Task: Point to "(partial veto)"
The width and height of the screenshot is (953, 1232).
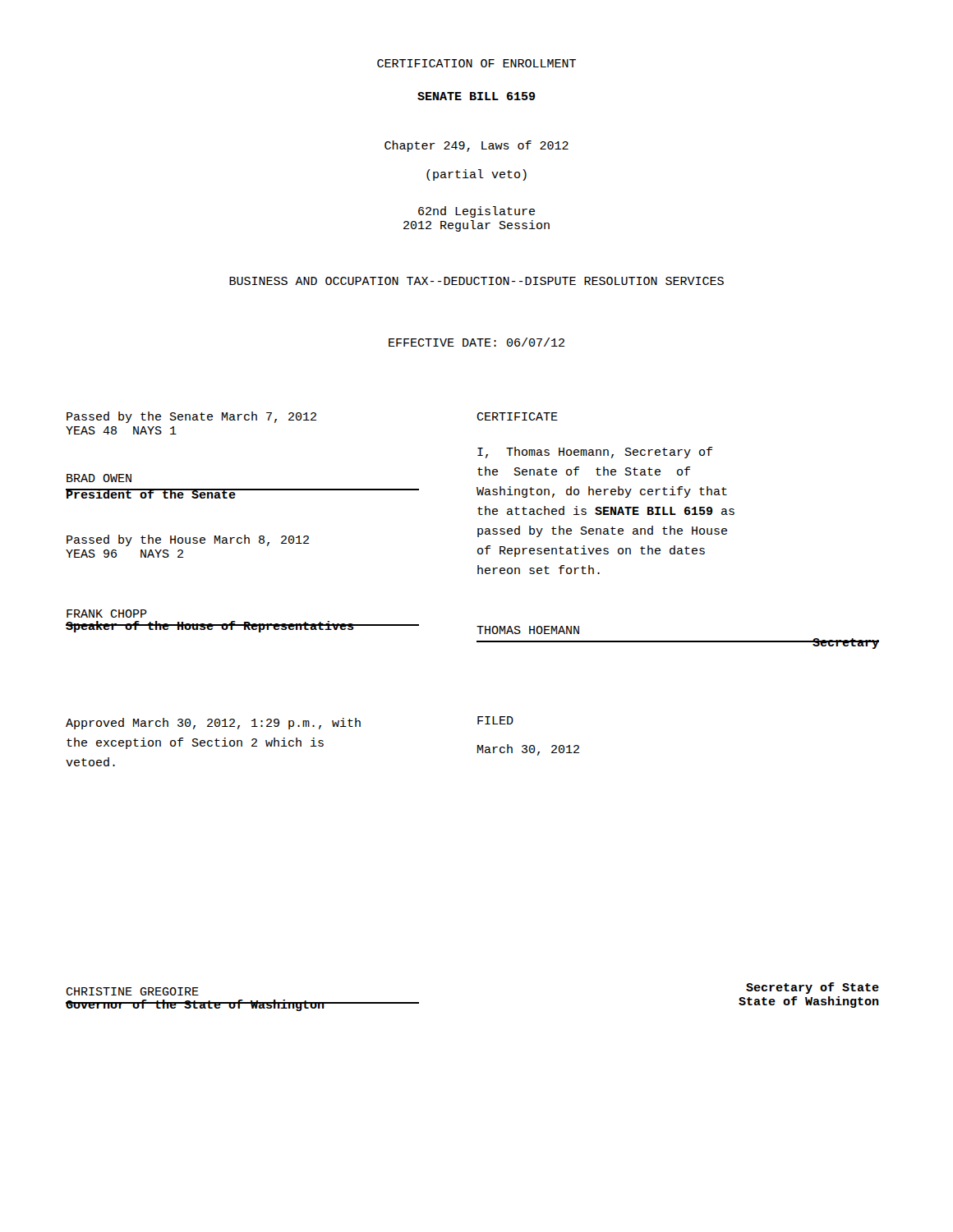Action: pos(476,175)
